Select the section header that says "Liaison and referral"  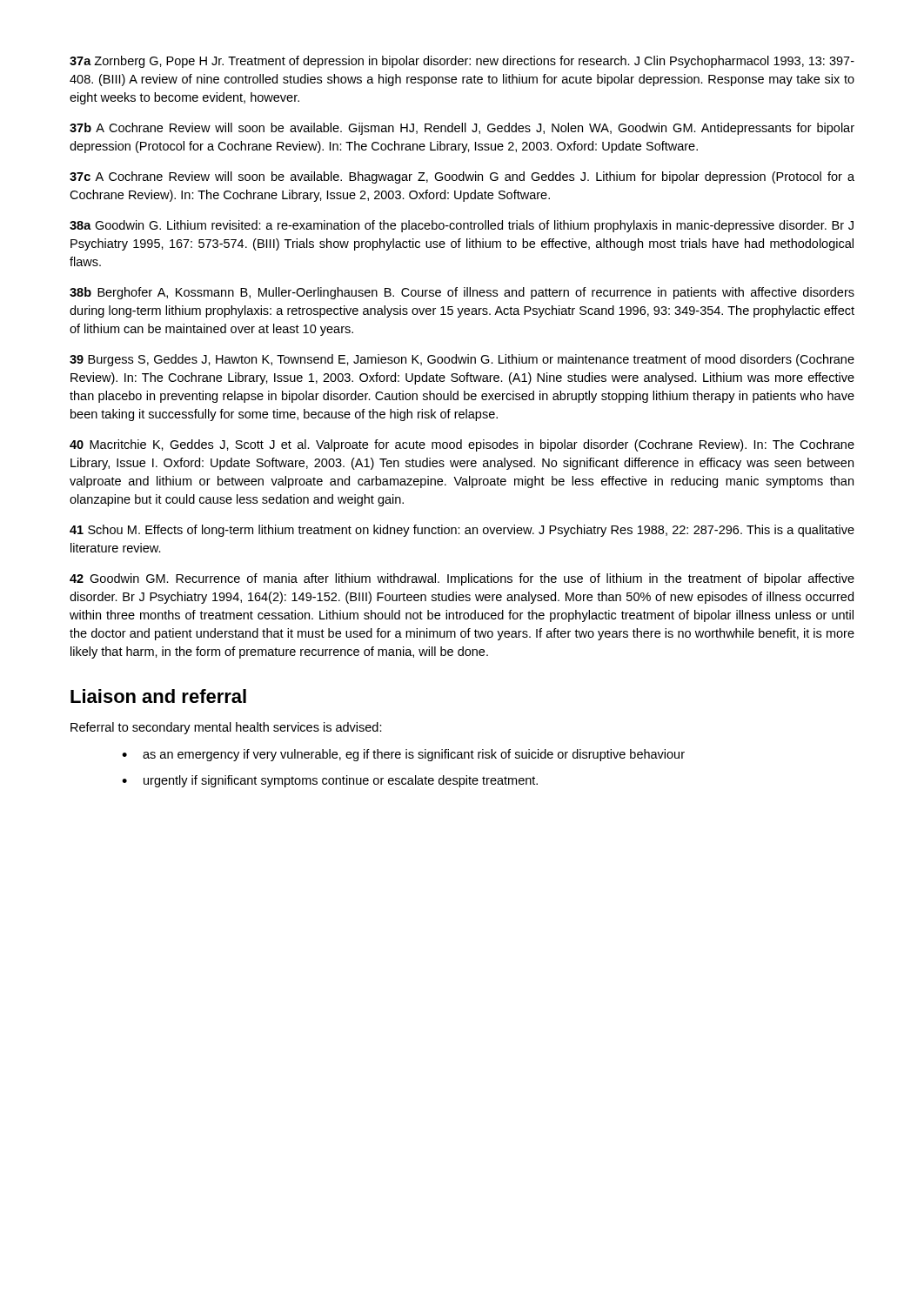[158, 697]
